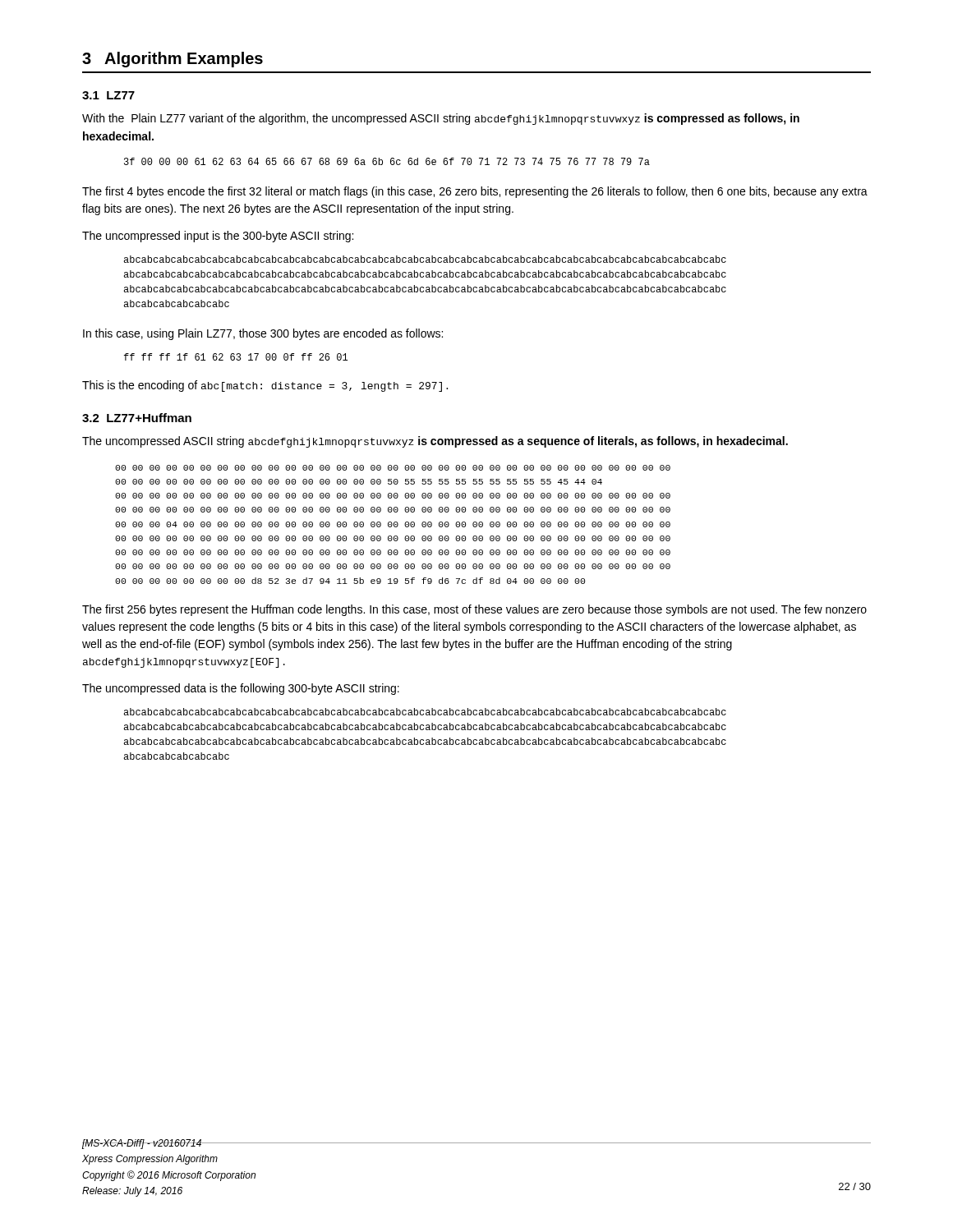Click where it says "3.2 LZ77+Huffman"
953x1232 pixels.
coord(137,418)
